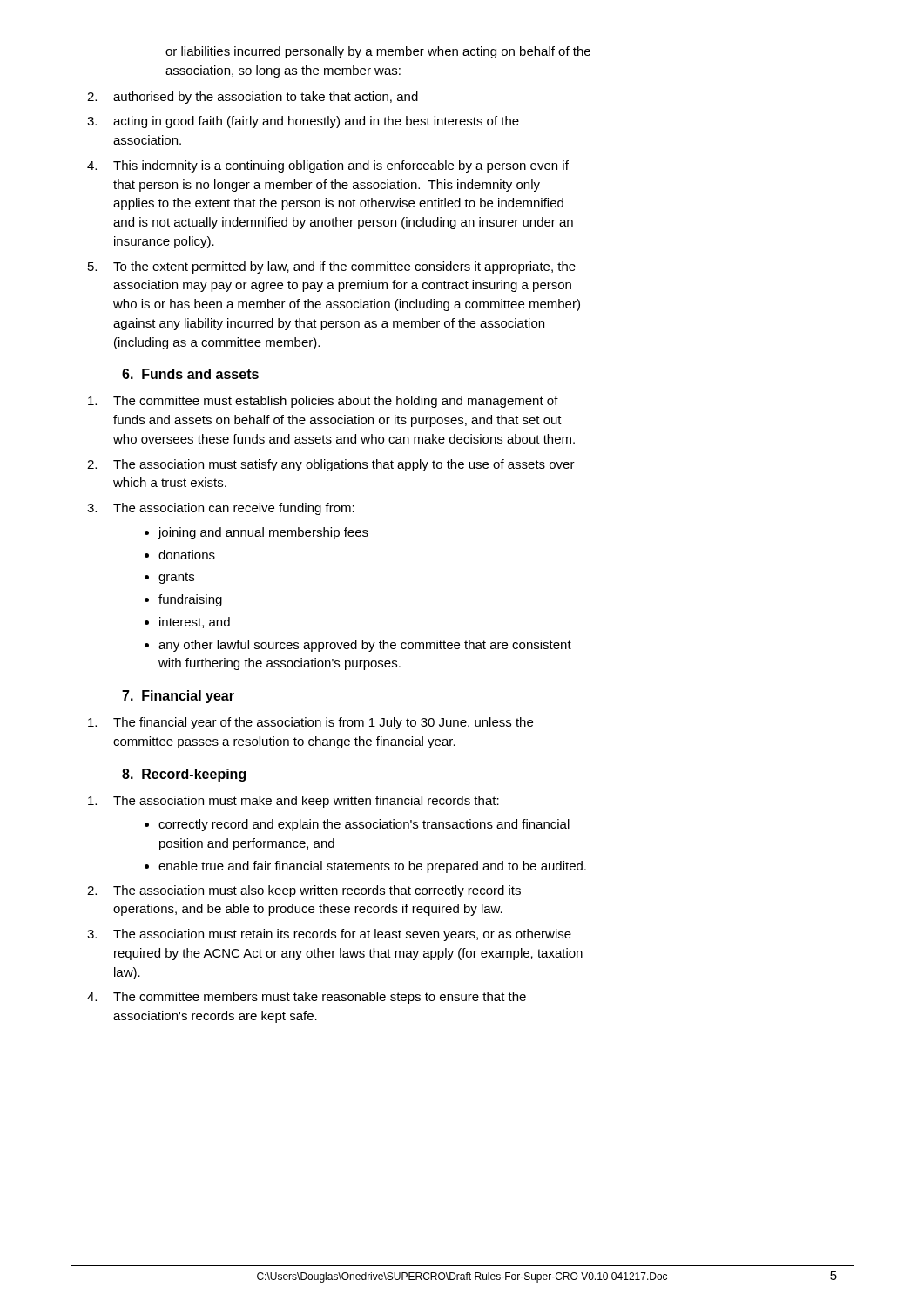Select the block starting "2. The association must also keep written records"
Viewport: 924px width, 1307px height.
pyautogui.click(x=304, y=899)
